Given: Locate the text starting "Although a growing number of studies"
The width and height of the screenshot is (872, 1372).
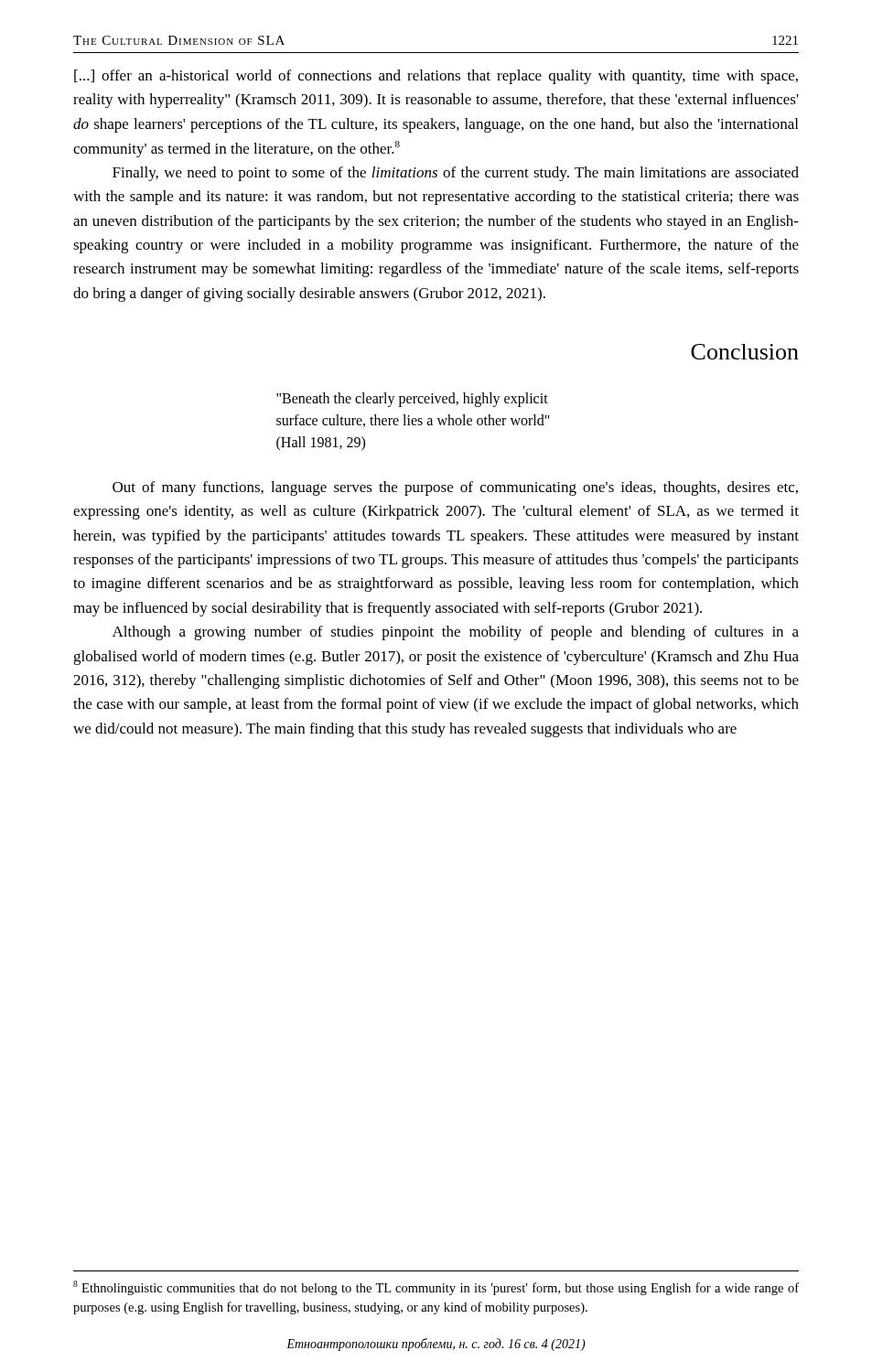Looking at the screenshot, I should pos(436,681).
